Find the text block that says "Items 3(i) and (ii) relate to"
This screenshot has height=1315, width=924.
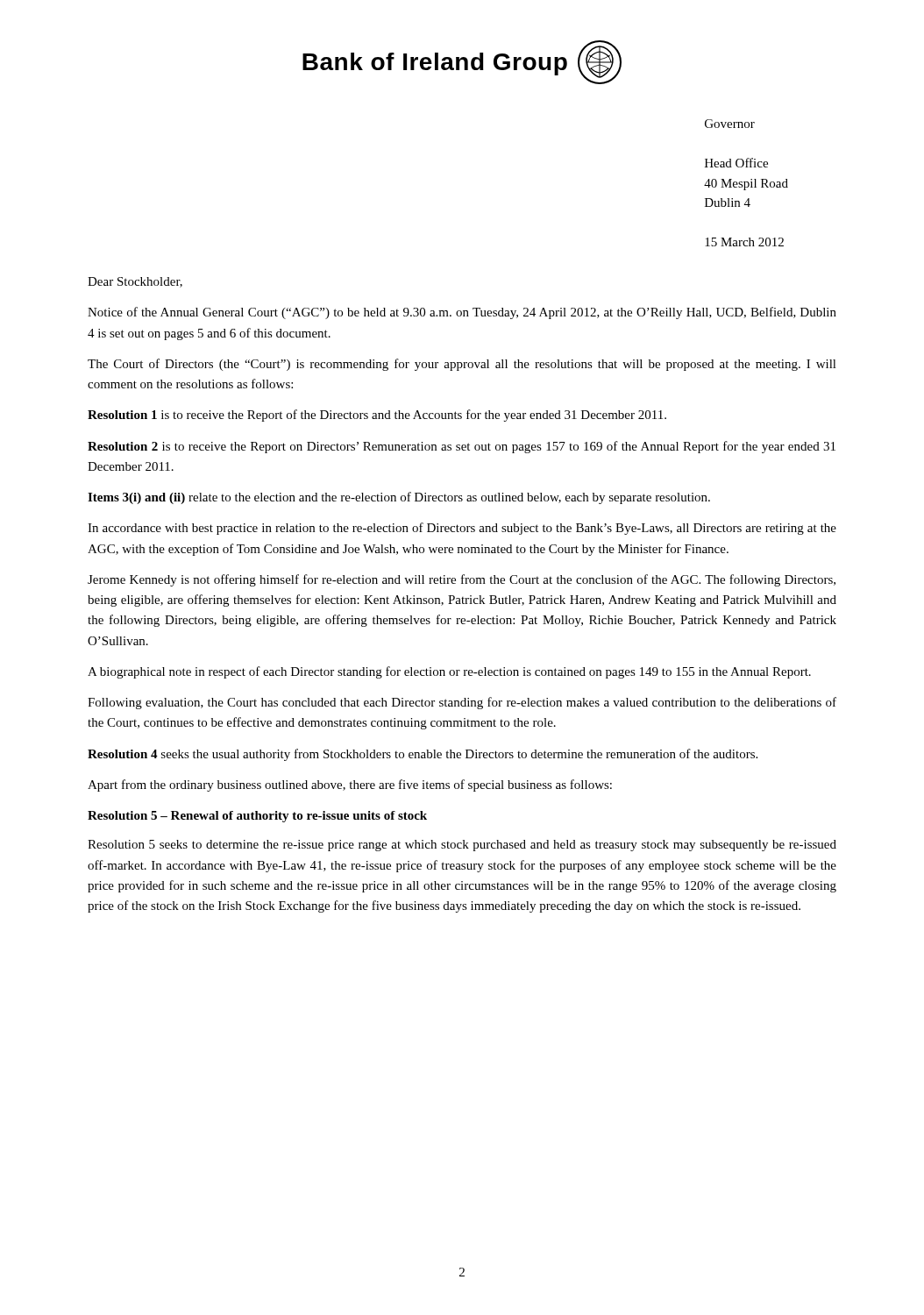462,498
